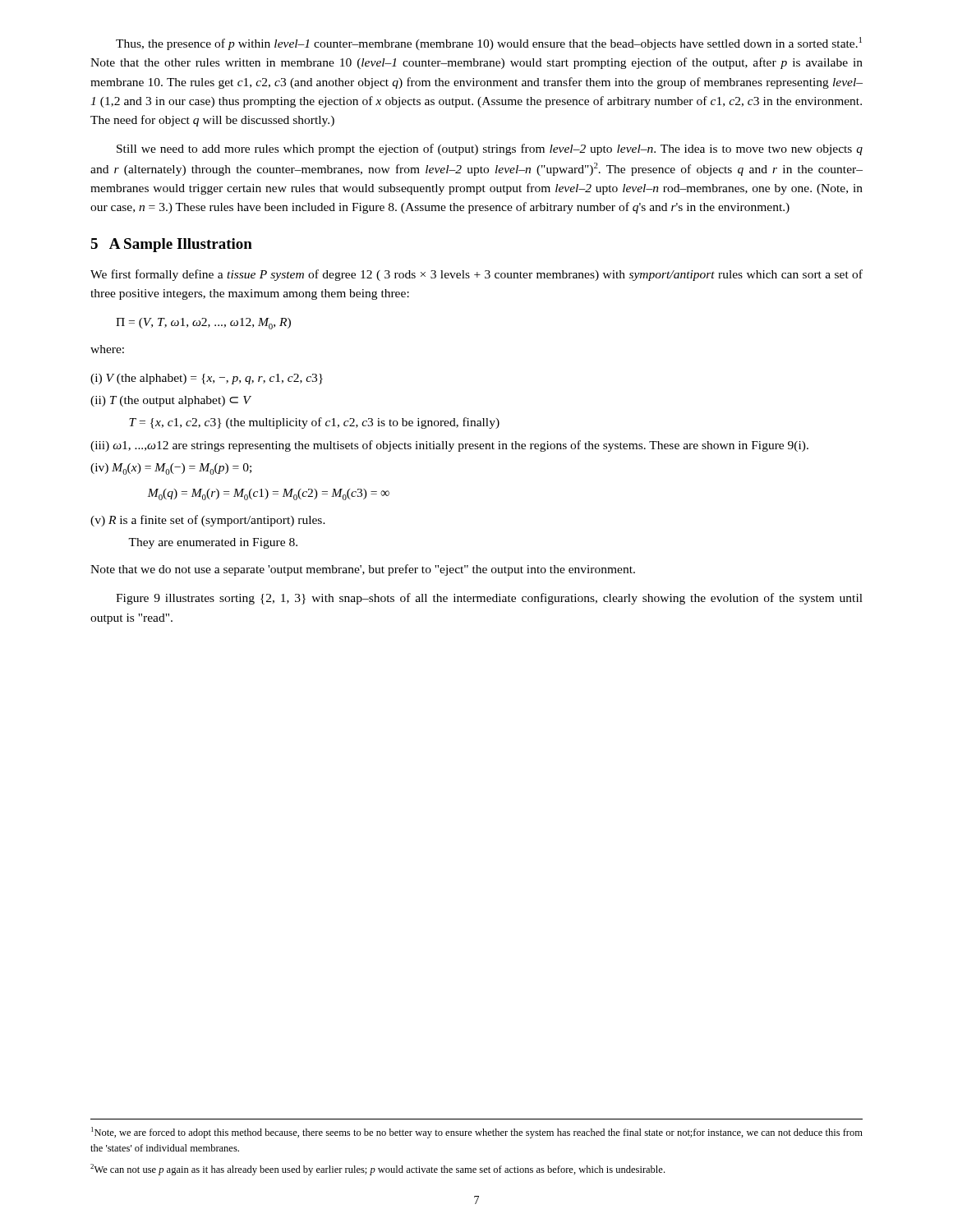This screenshot has height=1232, width=953.
Task: Locate the passage starting "Still we need to add more rules"
Action: 476,178
